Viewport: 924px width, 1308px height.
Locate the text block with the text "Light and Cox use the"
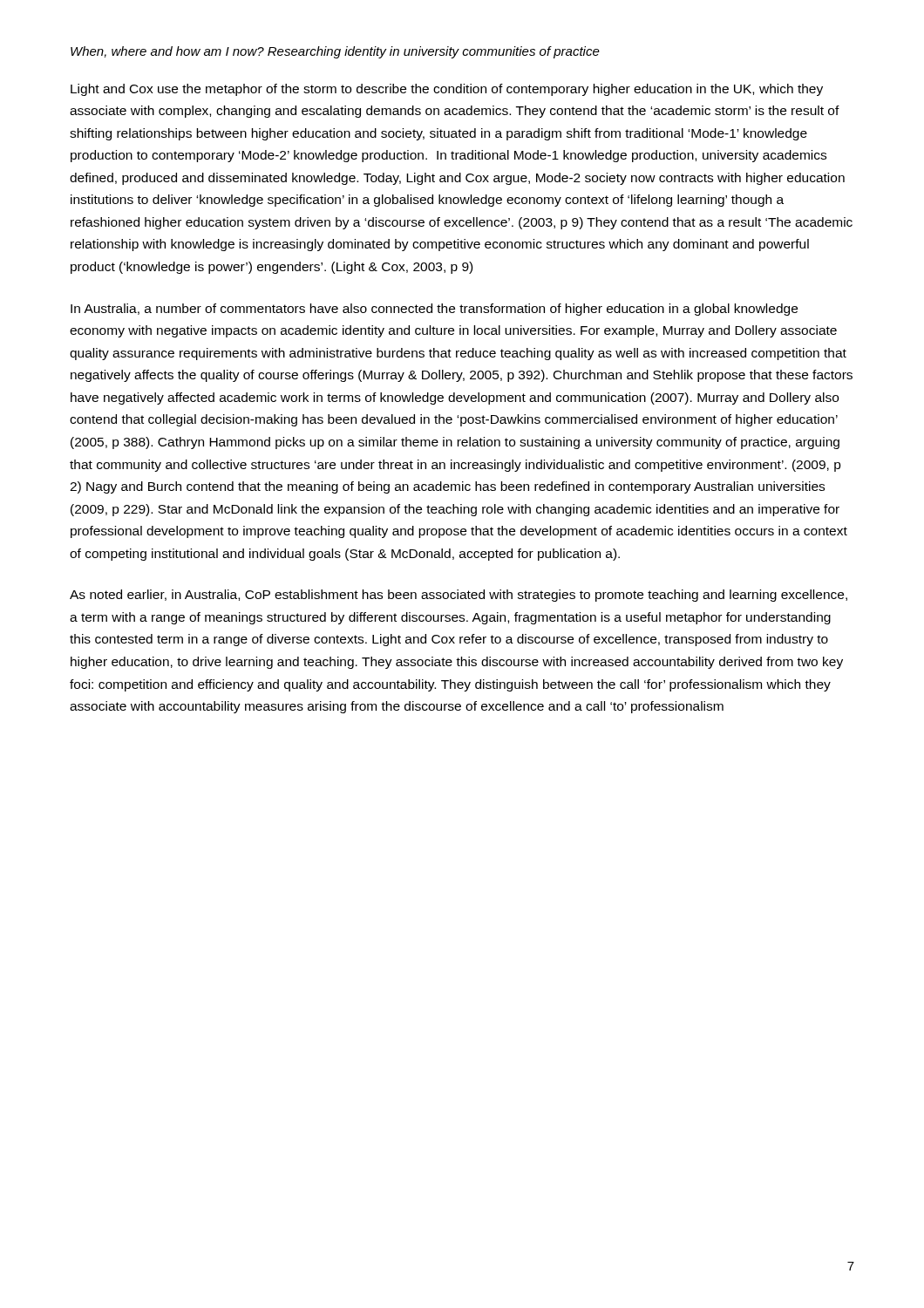pyautogui.click(x=461, y=177)
